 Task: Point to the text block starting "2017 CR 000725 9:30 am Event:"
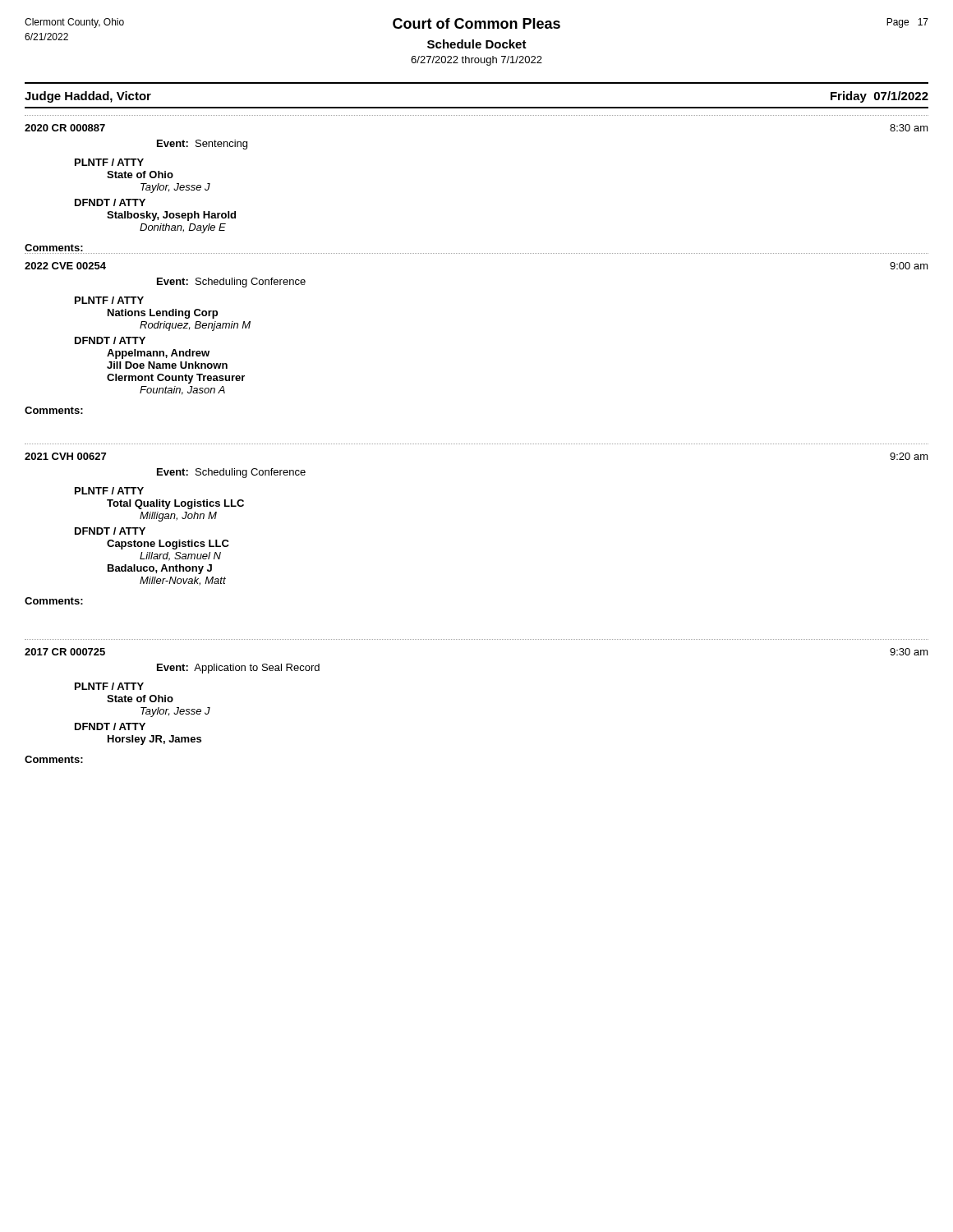[x=63, y=652]
